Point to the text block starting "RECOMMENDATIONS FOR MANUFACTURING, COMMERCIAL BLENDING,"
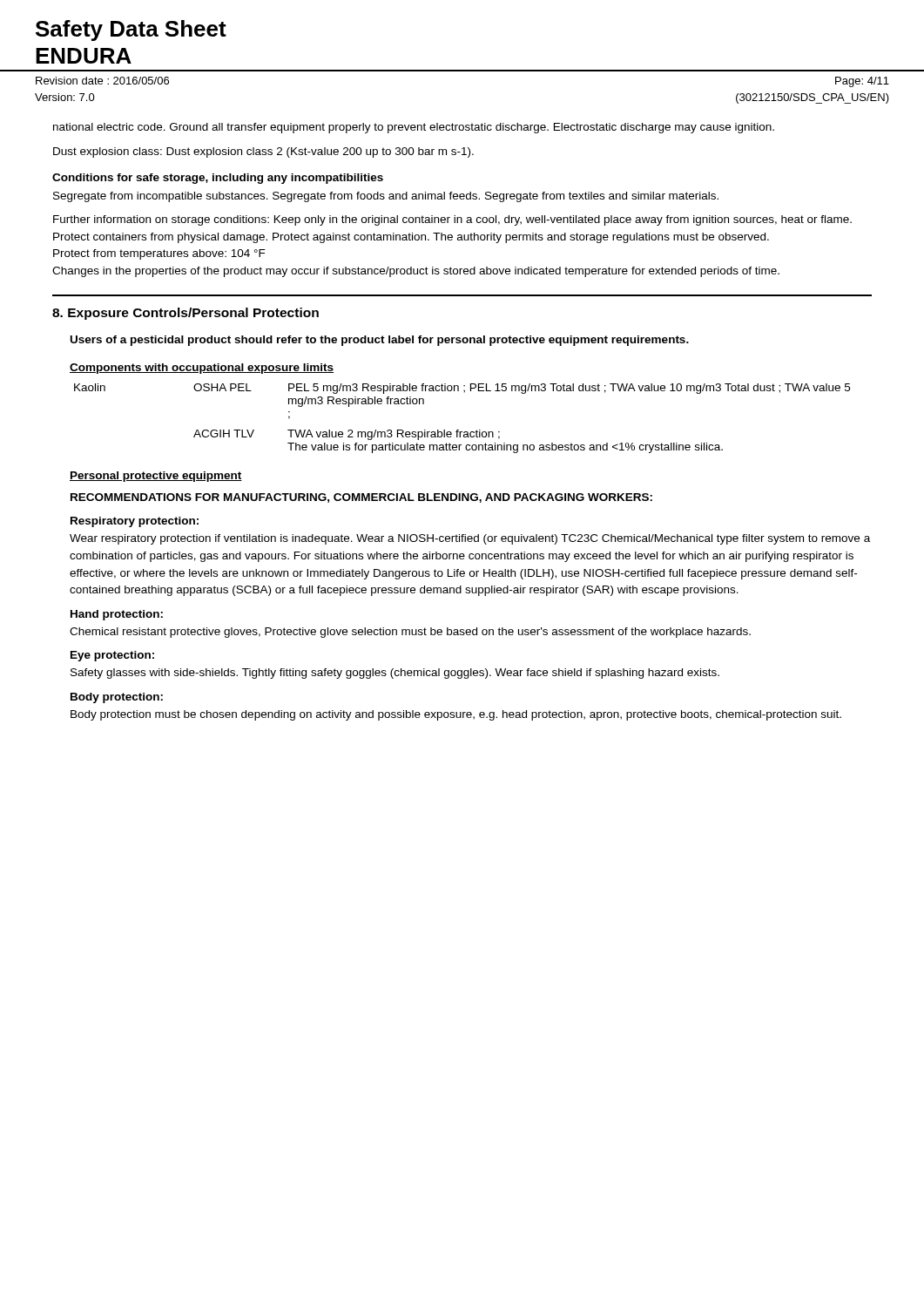 [x=361, y=497]
